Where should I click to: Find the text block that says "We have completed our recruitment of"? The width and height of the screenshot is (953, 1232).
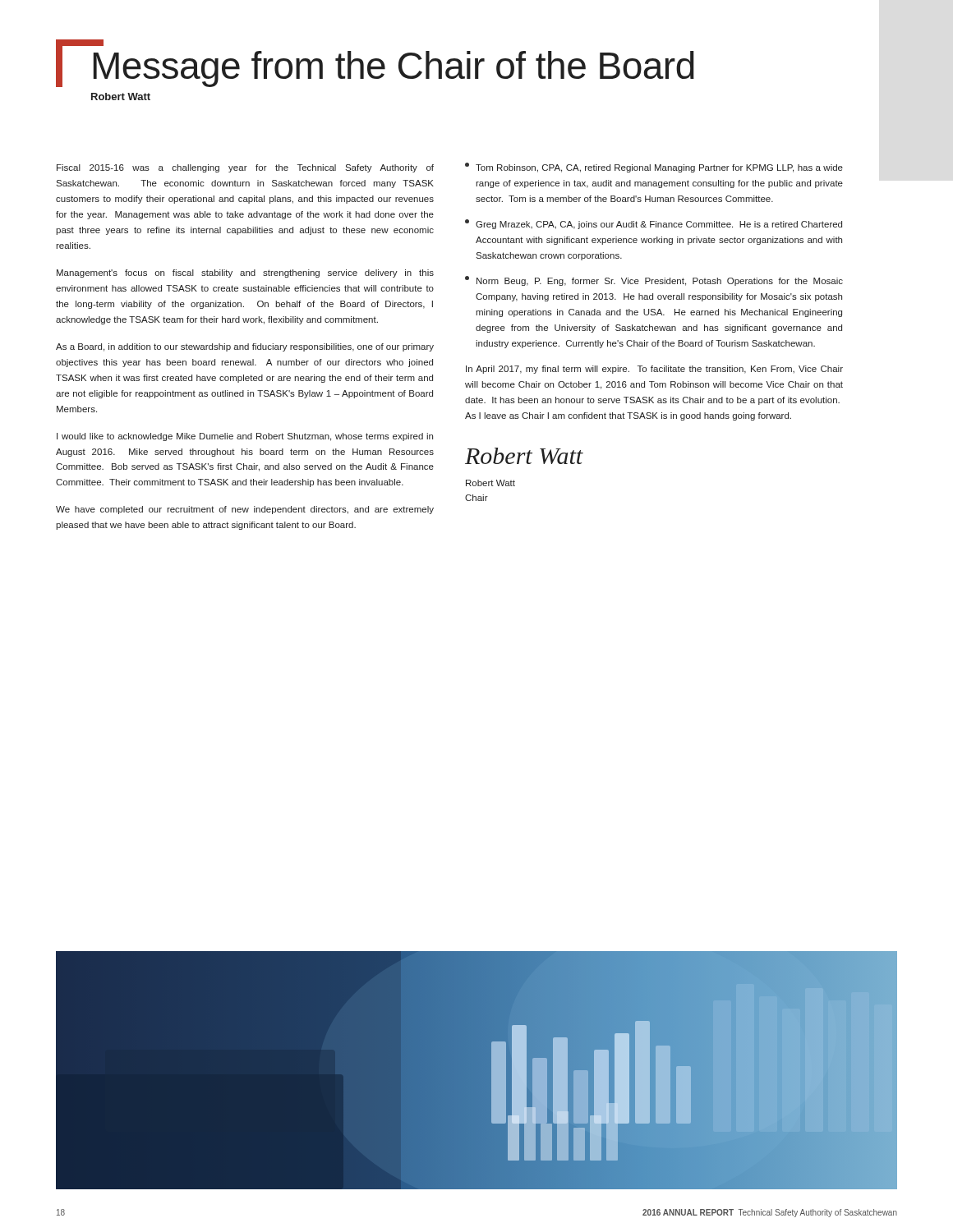point(245,517)
